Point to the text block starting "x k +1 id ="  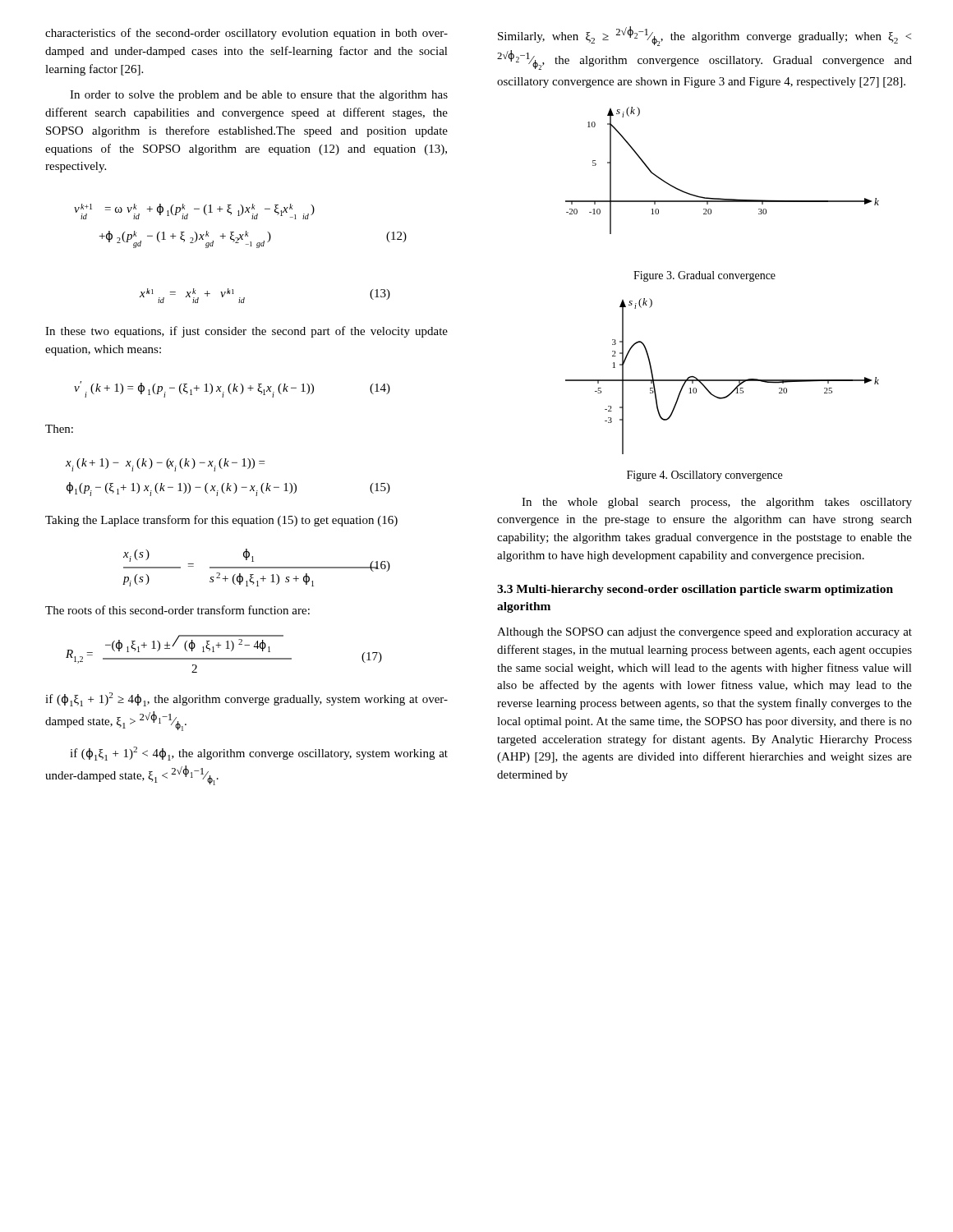click(x=246, y=293)
